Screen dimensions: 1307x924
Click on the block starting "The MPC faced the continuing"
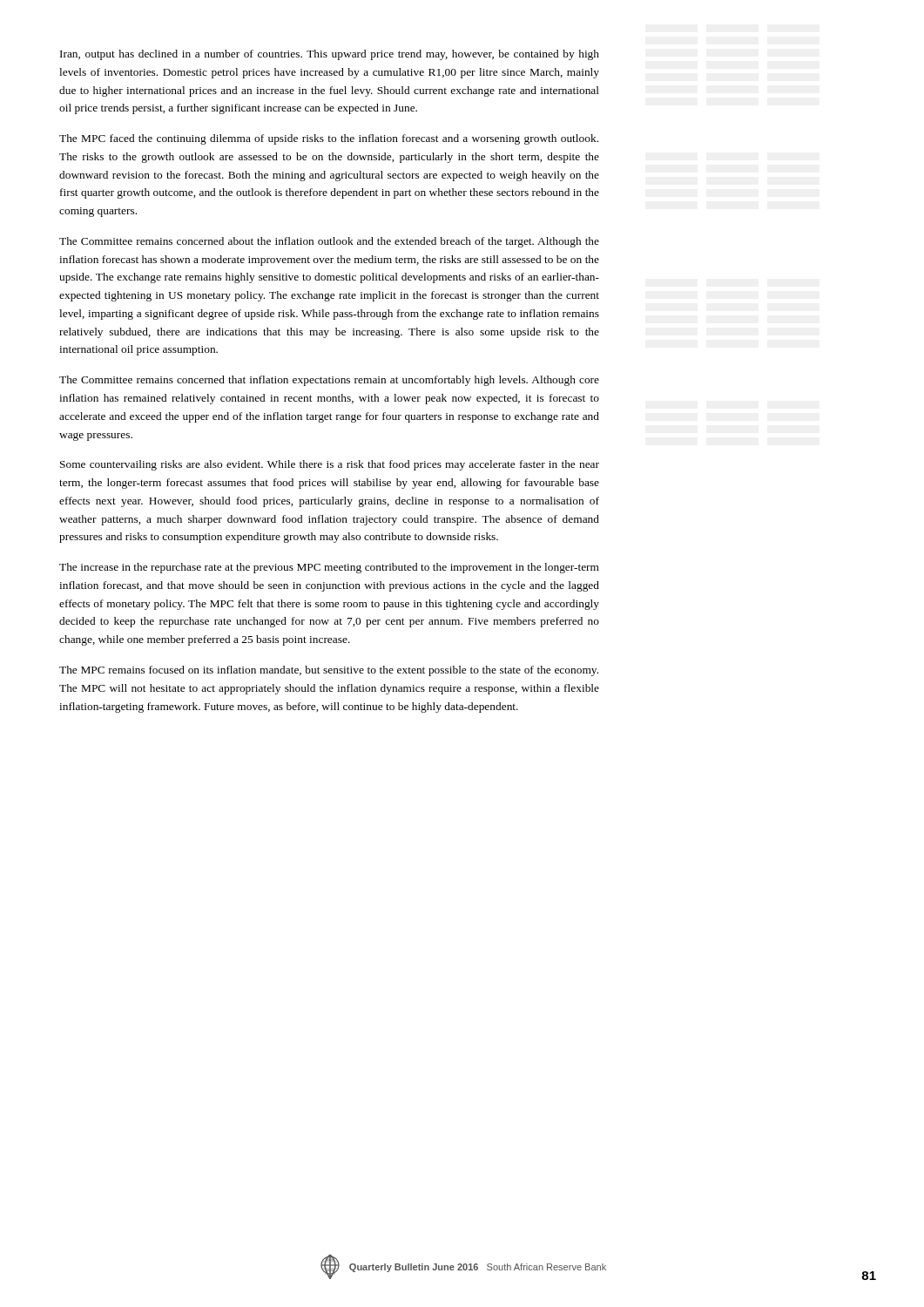click(x=329, y=174)
